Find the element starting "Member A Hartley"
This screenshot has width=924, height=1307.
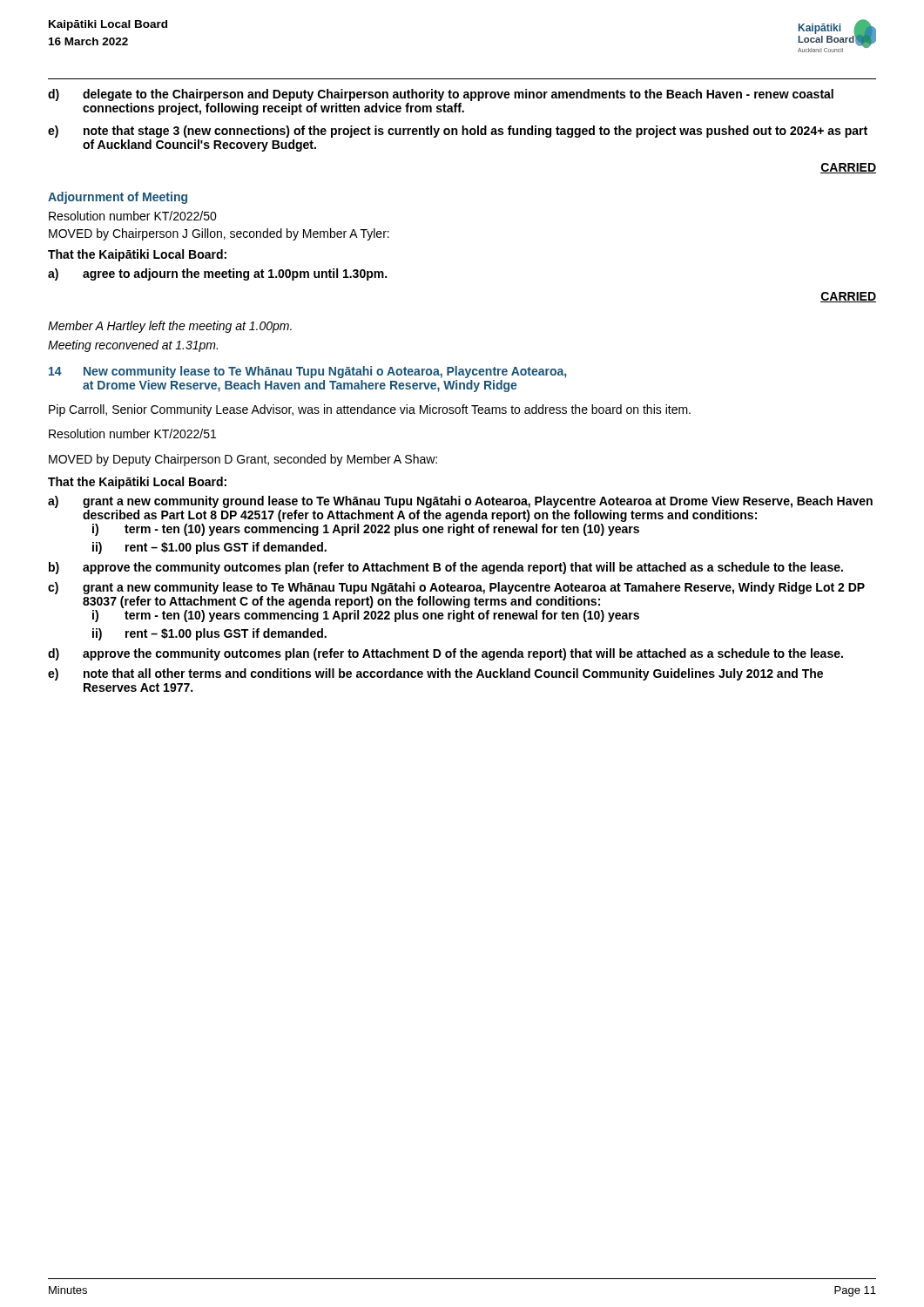(170, 326)
